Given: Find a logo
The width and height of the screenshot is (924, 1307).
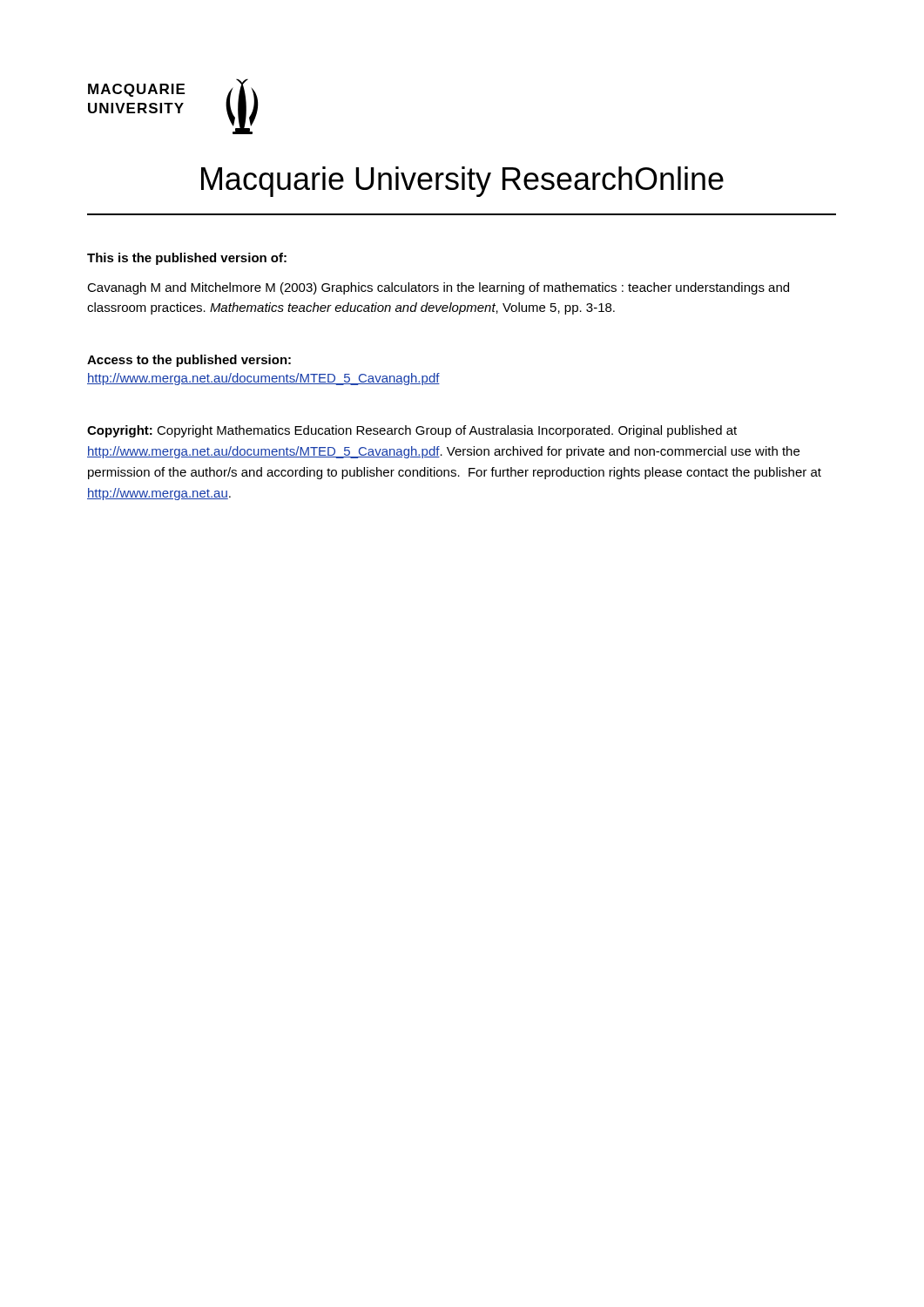Looking at the screenshot, I should click(x=462, y=102).
